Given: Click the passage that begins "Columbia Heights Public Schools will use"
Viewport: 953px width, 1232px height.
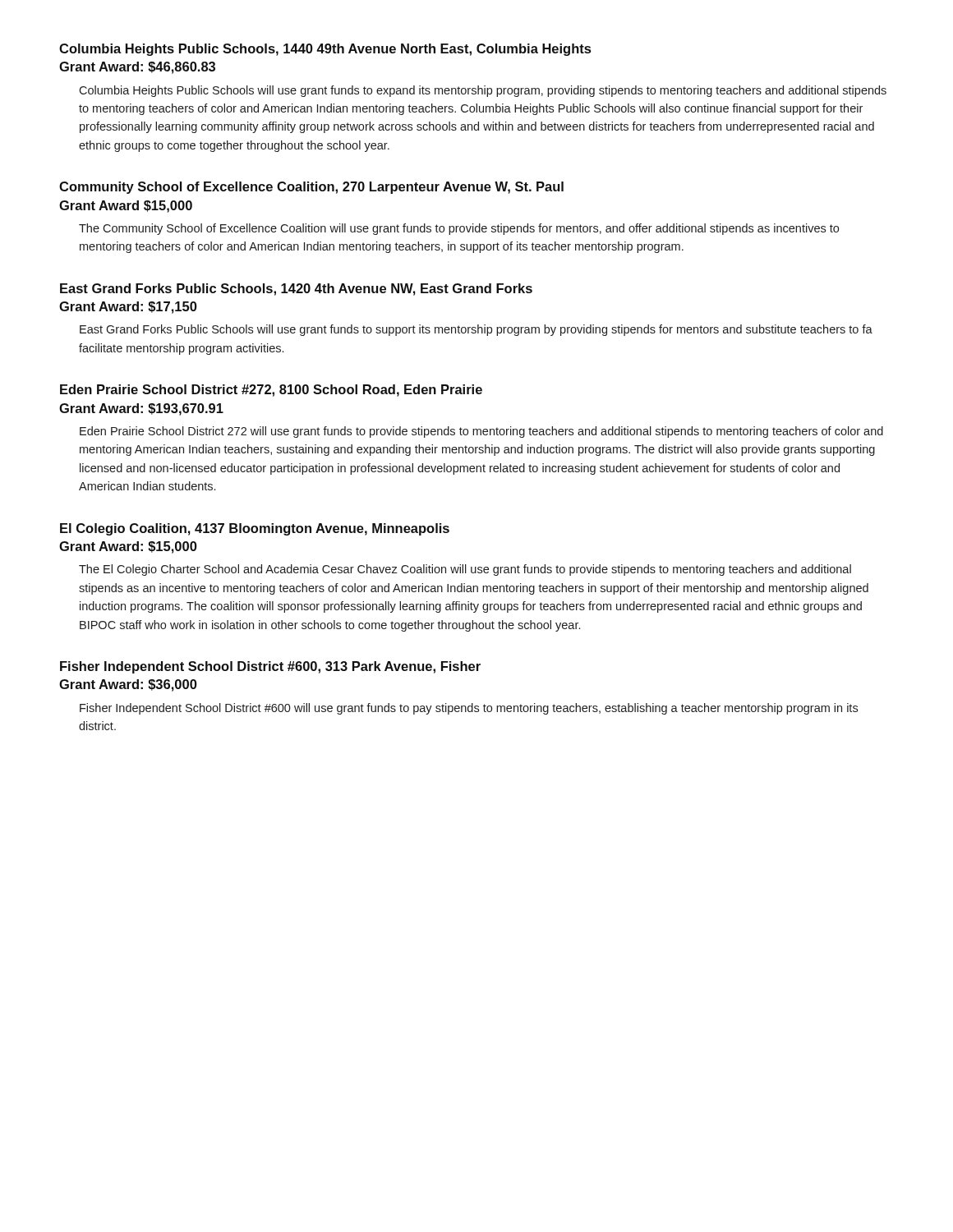Looking at the screenshot, I should click(483, 118).
